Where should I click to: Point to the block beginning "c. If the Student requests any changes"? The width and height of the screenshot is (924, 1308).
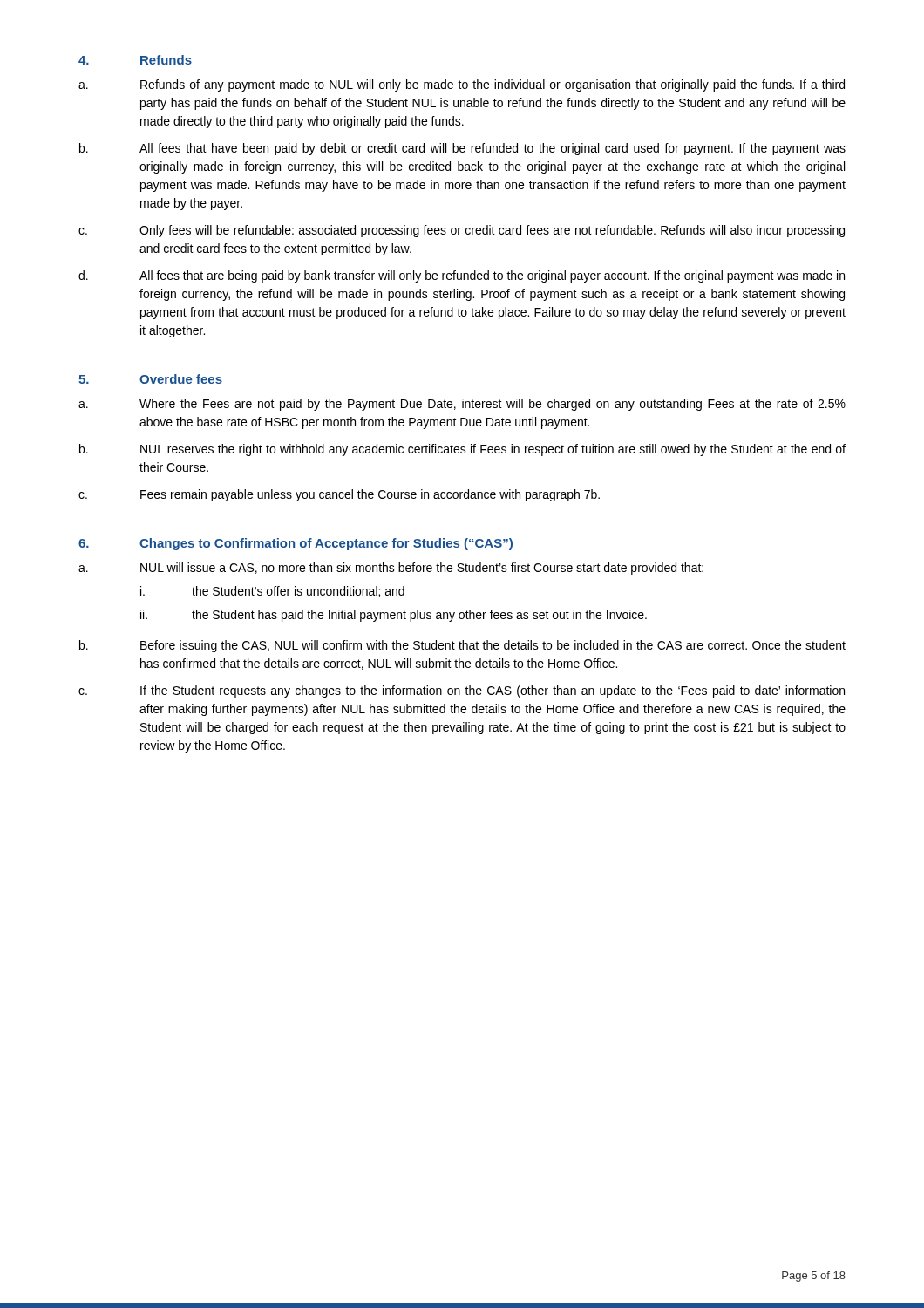tap(462, 718)
